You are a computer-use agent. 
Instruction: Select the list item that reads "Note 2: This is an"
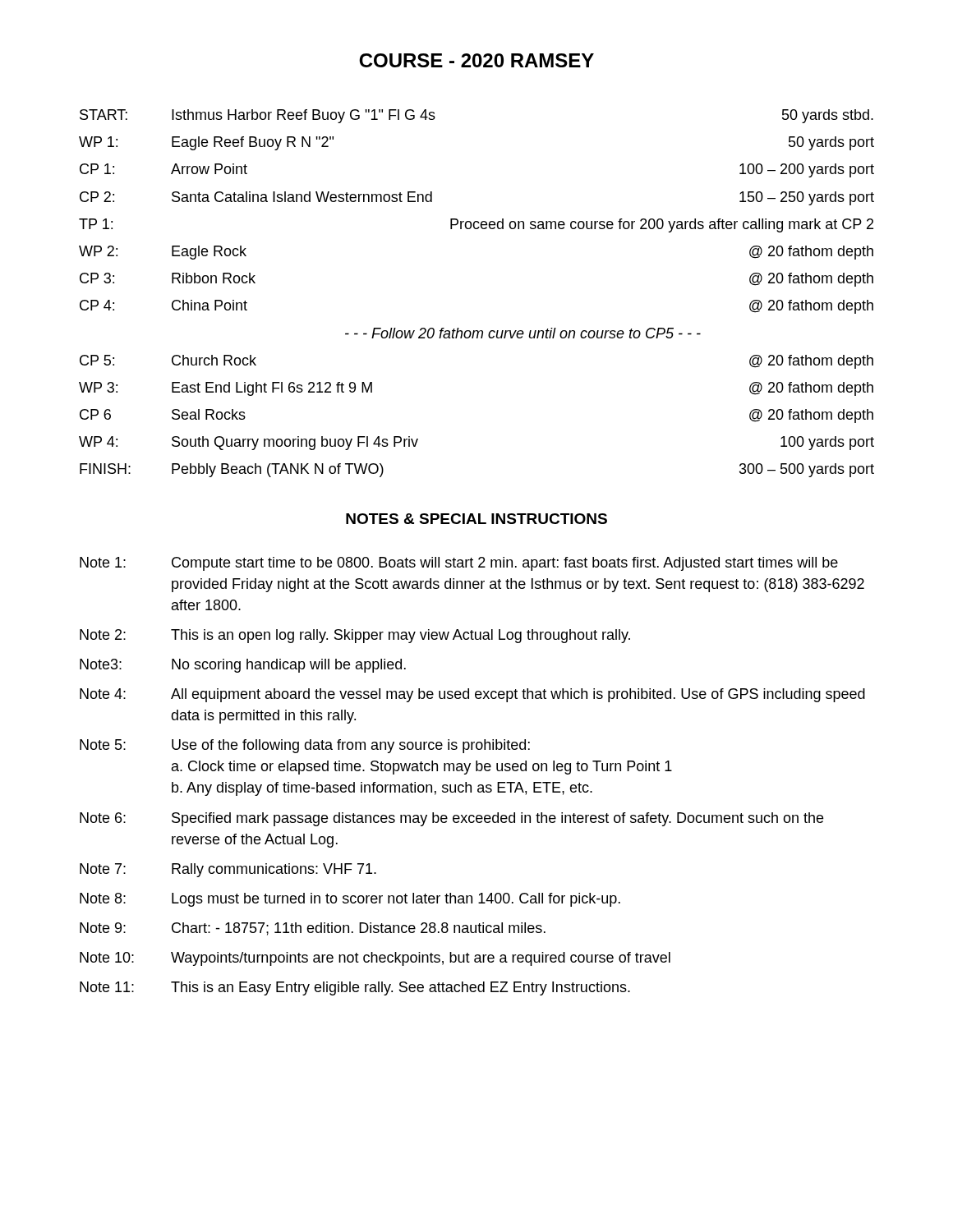[476, 635]
